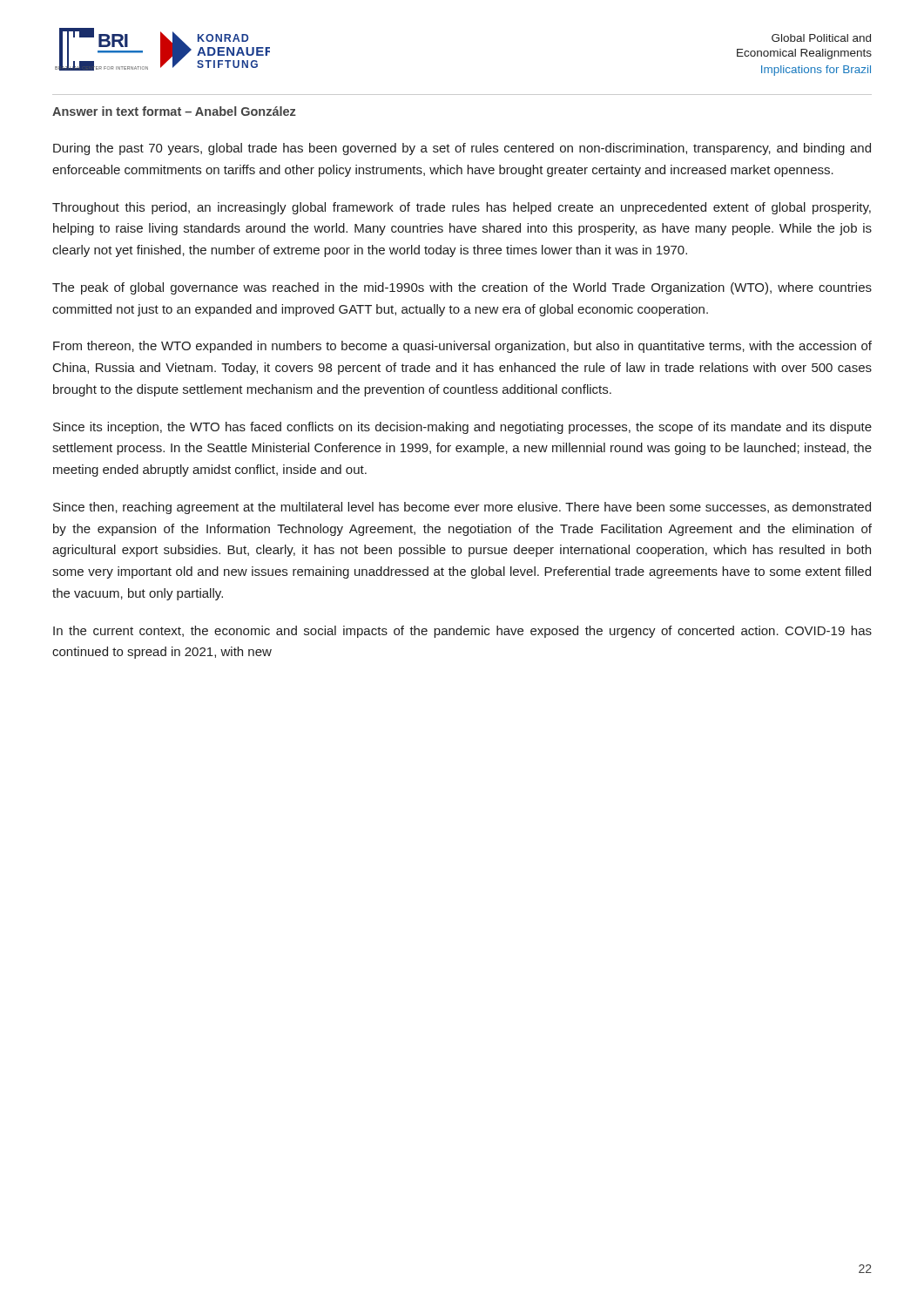The width and height of the screenshot is (924, 1307).
Task: Where is the passage that starts "In the current context,"?
Action: tap(462, 641)
